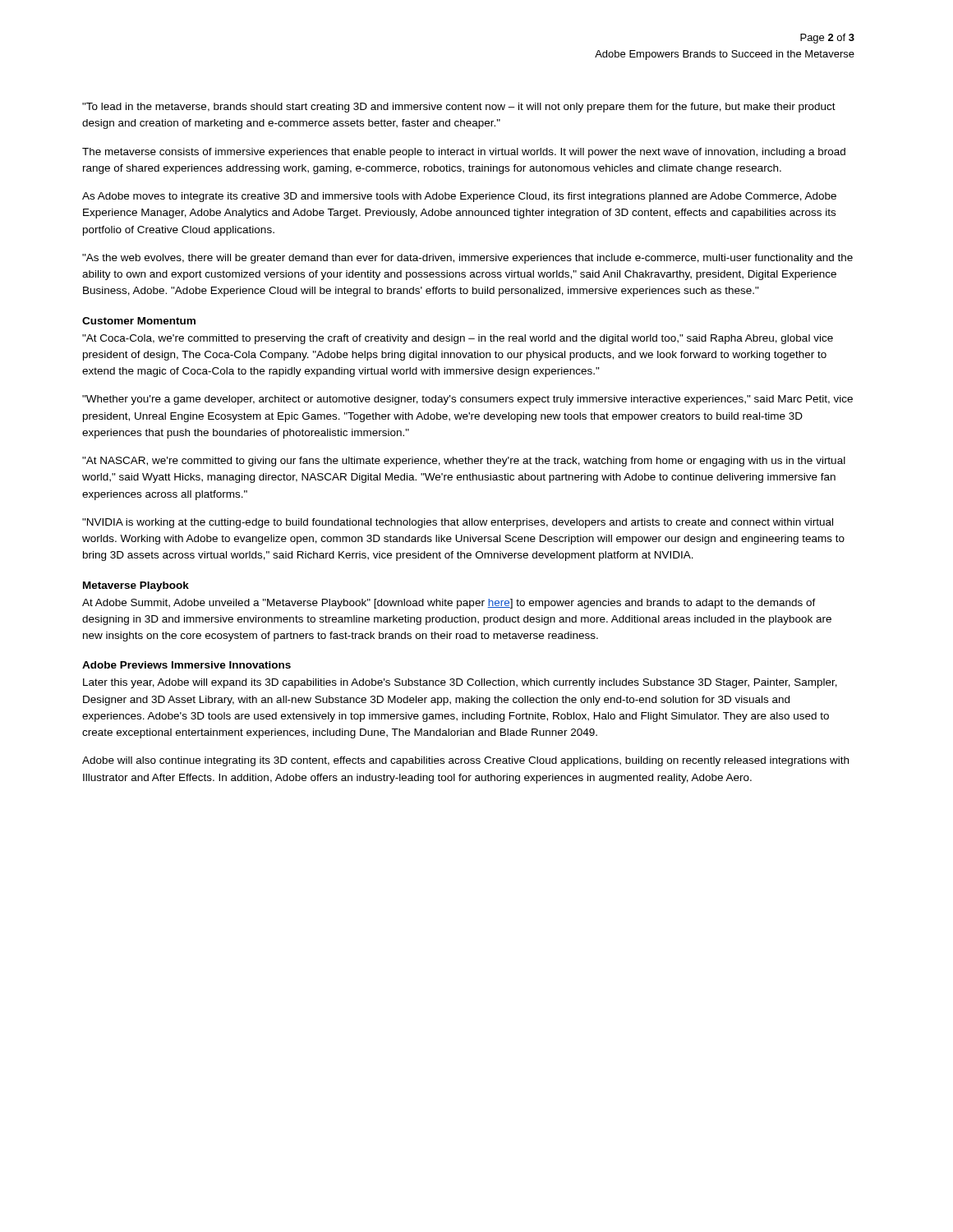Click on the text block with the text ""NVIDIA is working"
The height and width of the screenshot is (1232, 953).
tap(463, 538)
